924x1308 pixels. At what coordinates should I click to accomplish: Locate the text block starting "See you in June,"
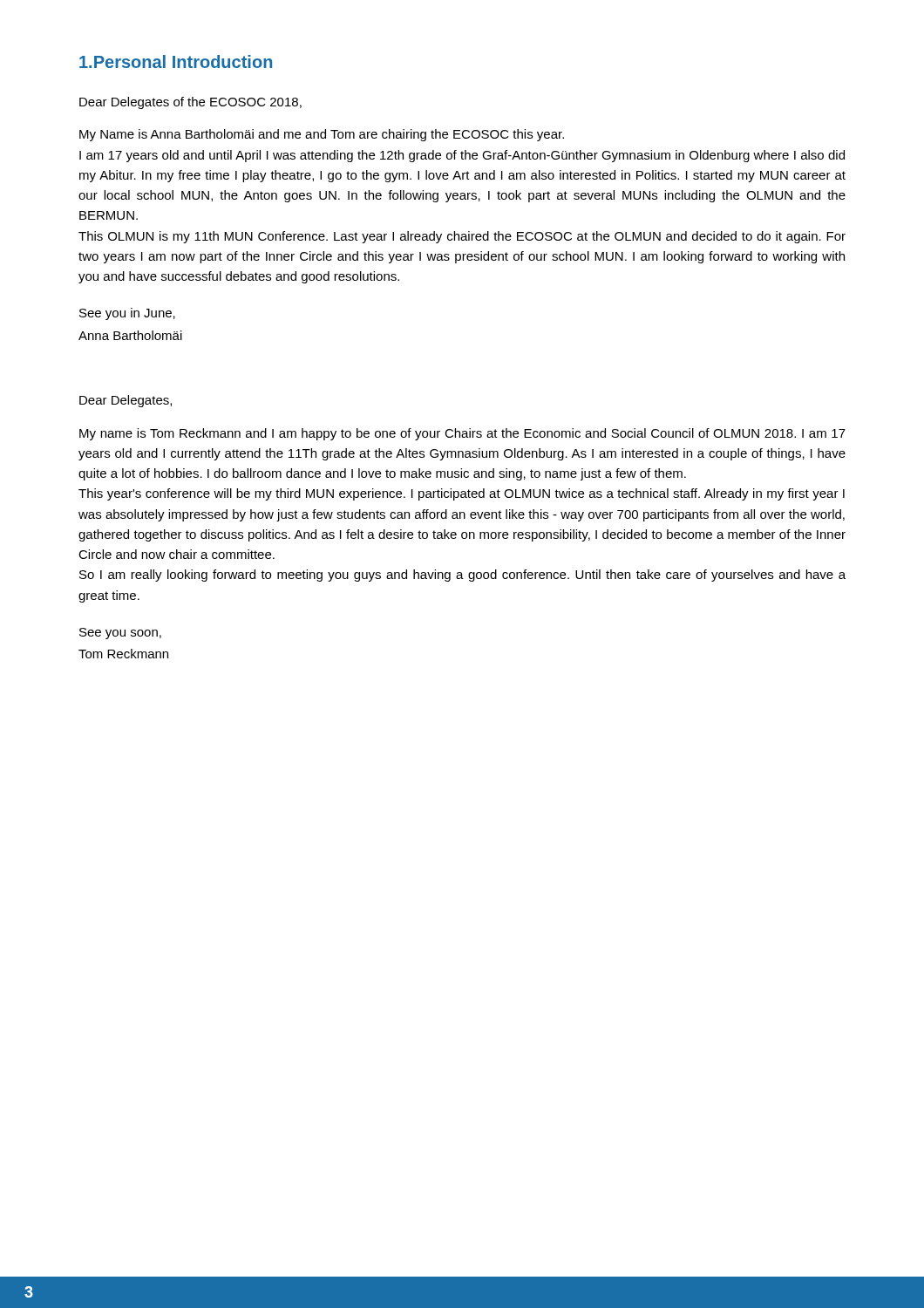[x=130, y=324]
